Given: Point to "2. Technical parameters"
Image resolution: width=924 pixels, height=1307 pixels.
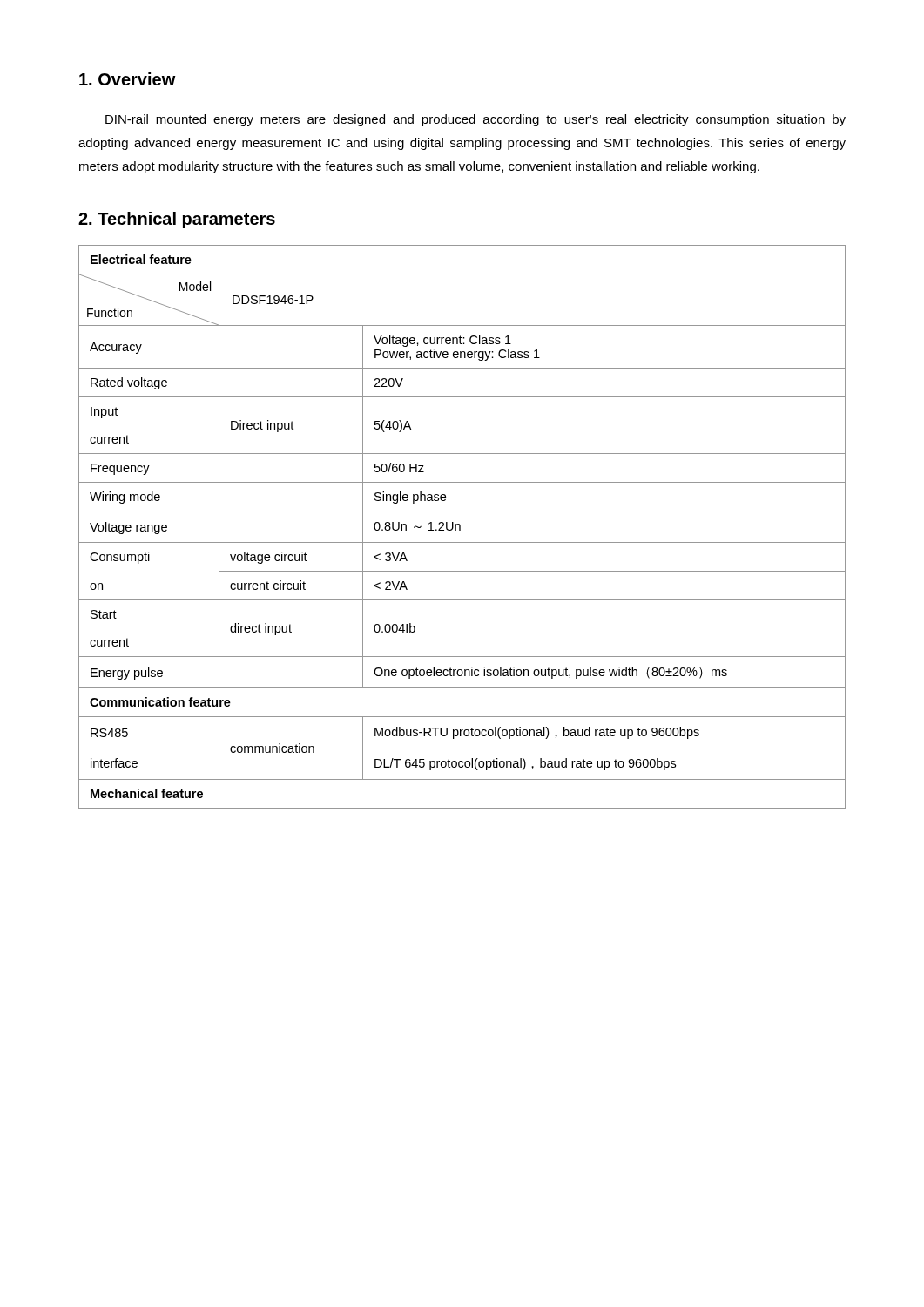Looking at the screenshot, I should click(x=177, y=220).
